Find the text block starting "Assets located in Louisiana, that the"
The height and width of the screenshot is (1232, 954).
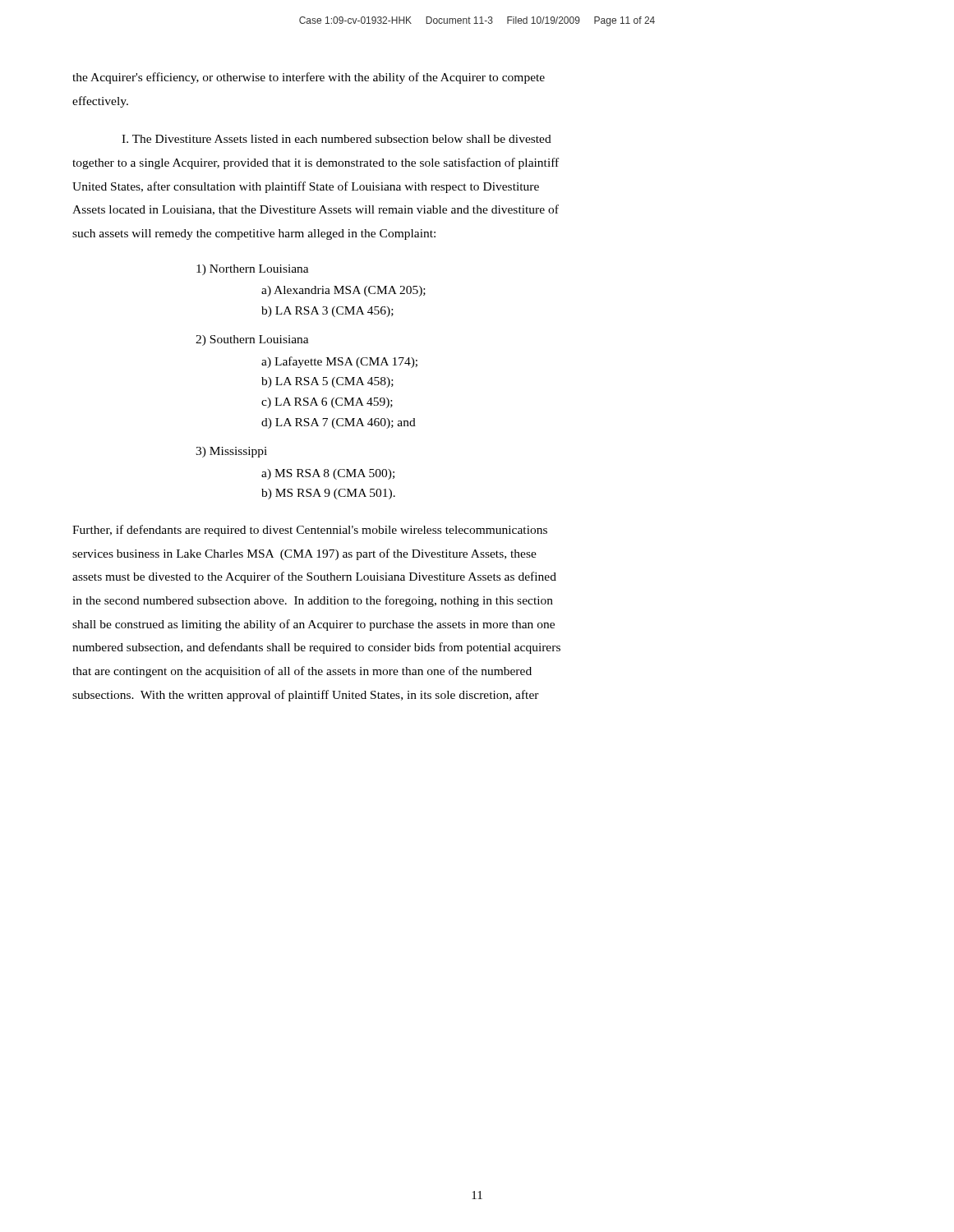click(x=315, y=209)
